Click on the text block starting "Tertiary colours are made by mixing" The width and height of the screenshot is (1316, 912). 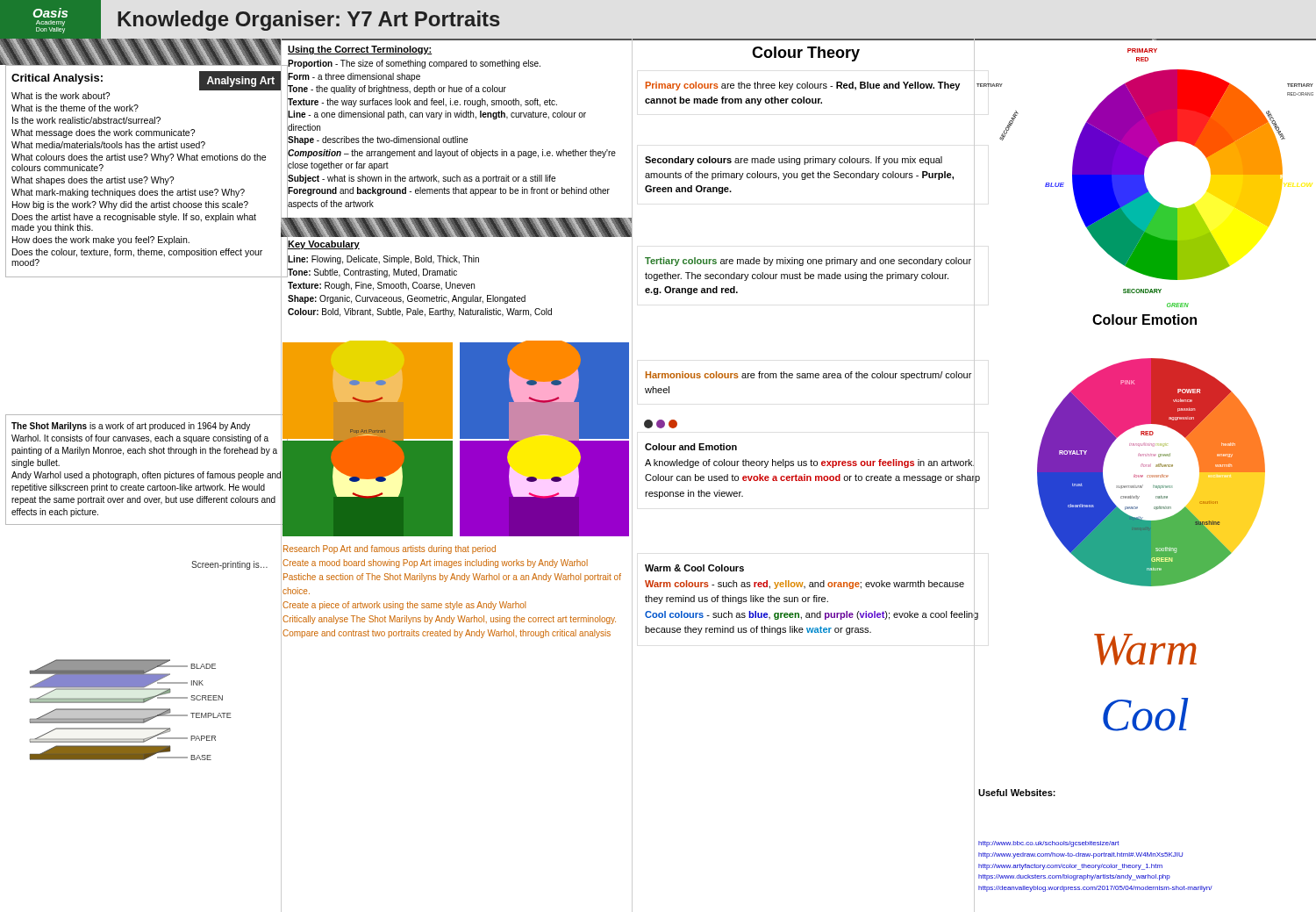tap(808, 275)
